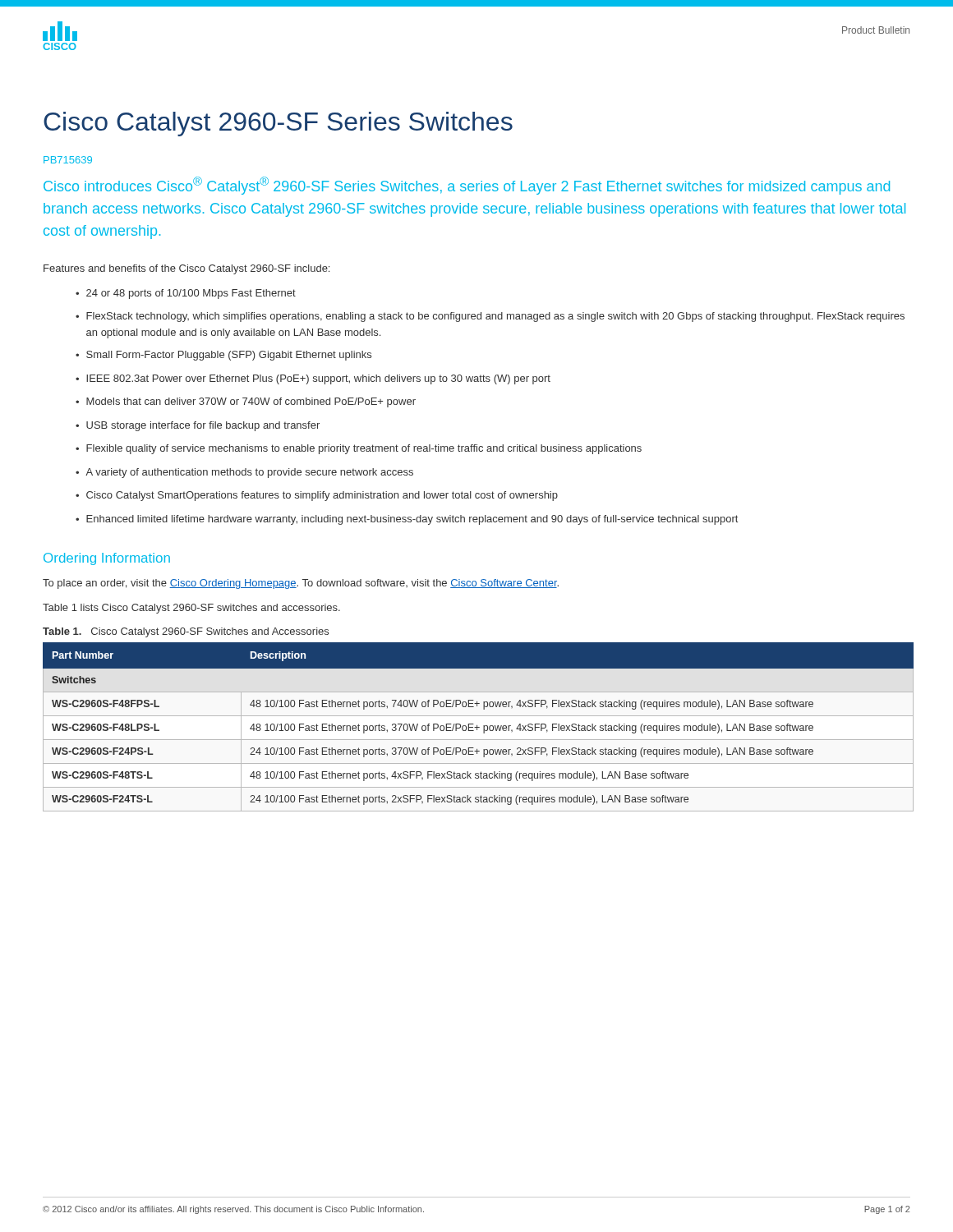This screenshot has height=1232, width=953.
Task: Find the list item that says "• Cisco Catalyst SmartOperations features to simplify administration"
Action: point(495,495)
